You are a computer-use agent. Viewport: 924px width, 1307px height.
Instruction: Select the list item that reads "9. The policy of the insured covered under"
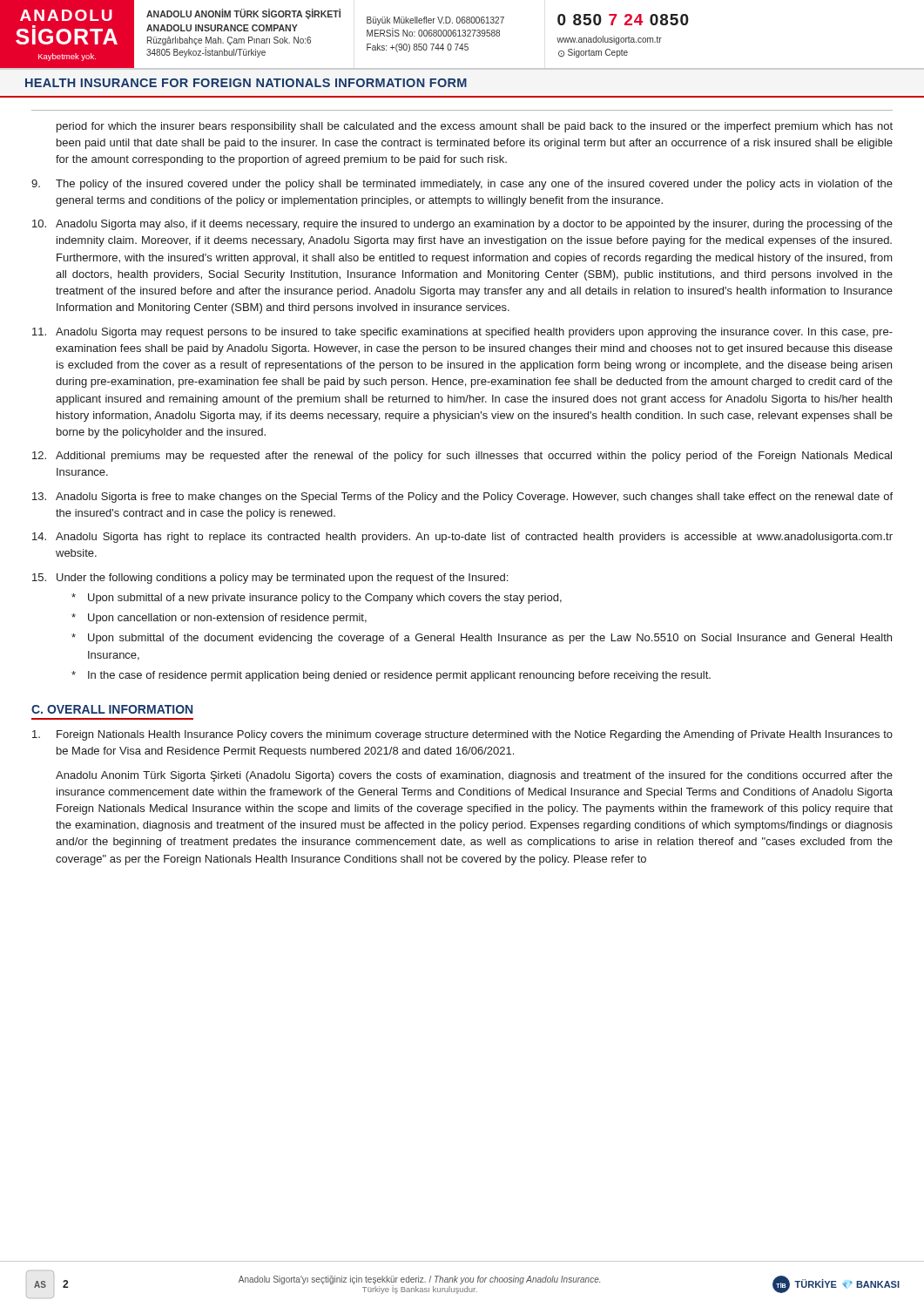[462, 192]
